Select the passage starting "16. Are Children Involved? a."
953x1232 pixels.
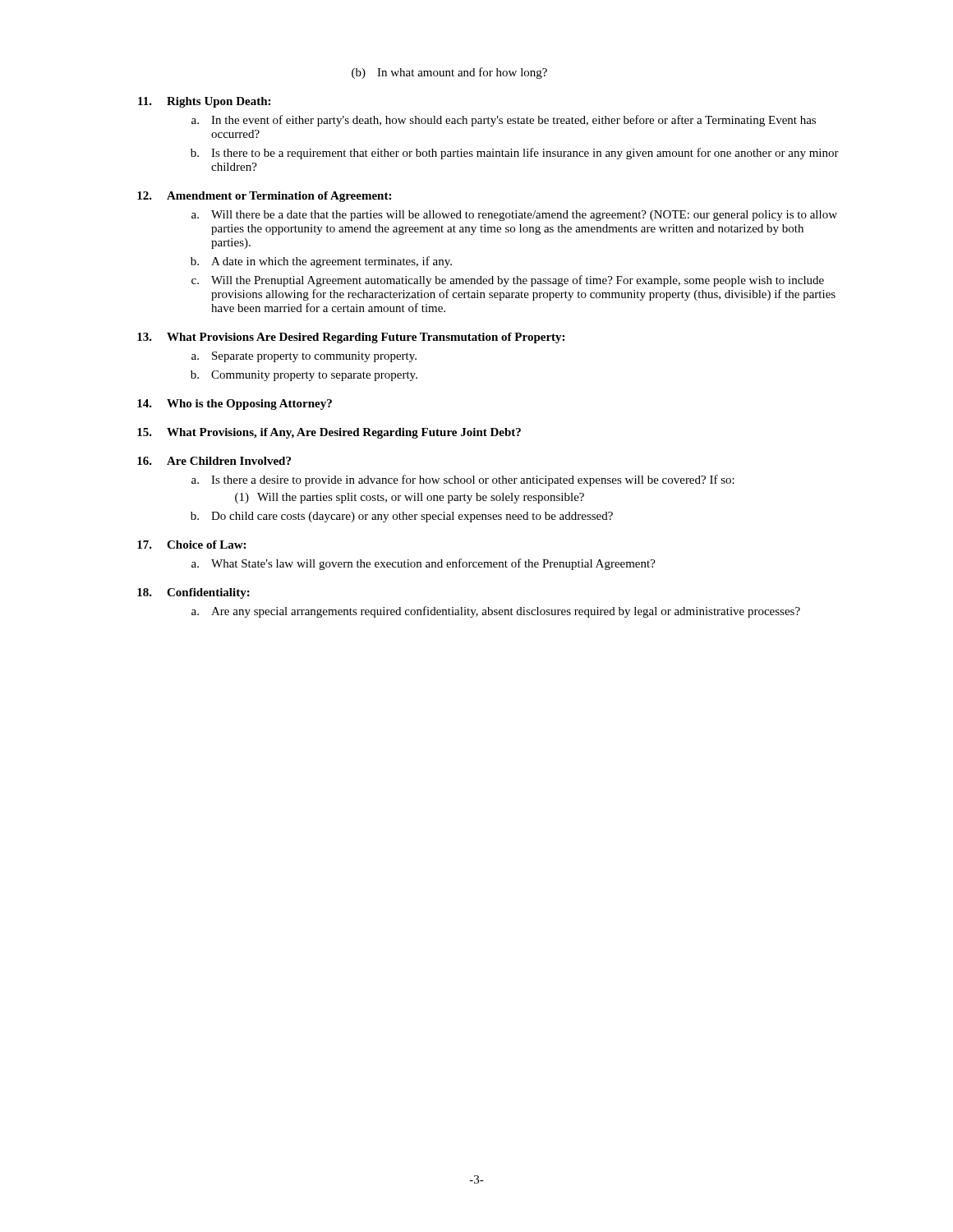[476, 489]
